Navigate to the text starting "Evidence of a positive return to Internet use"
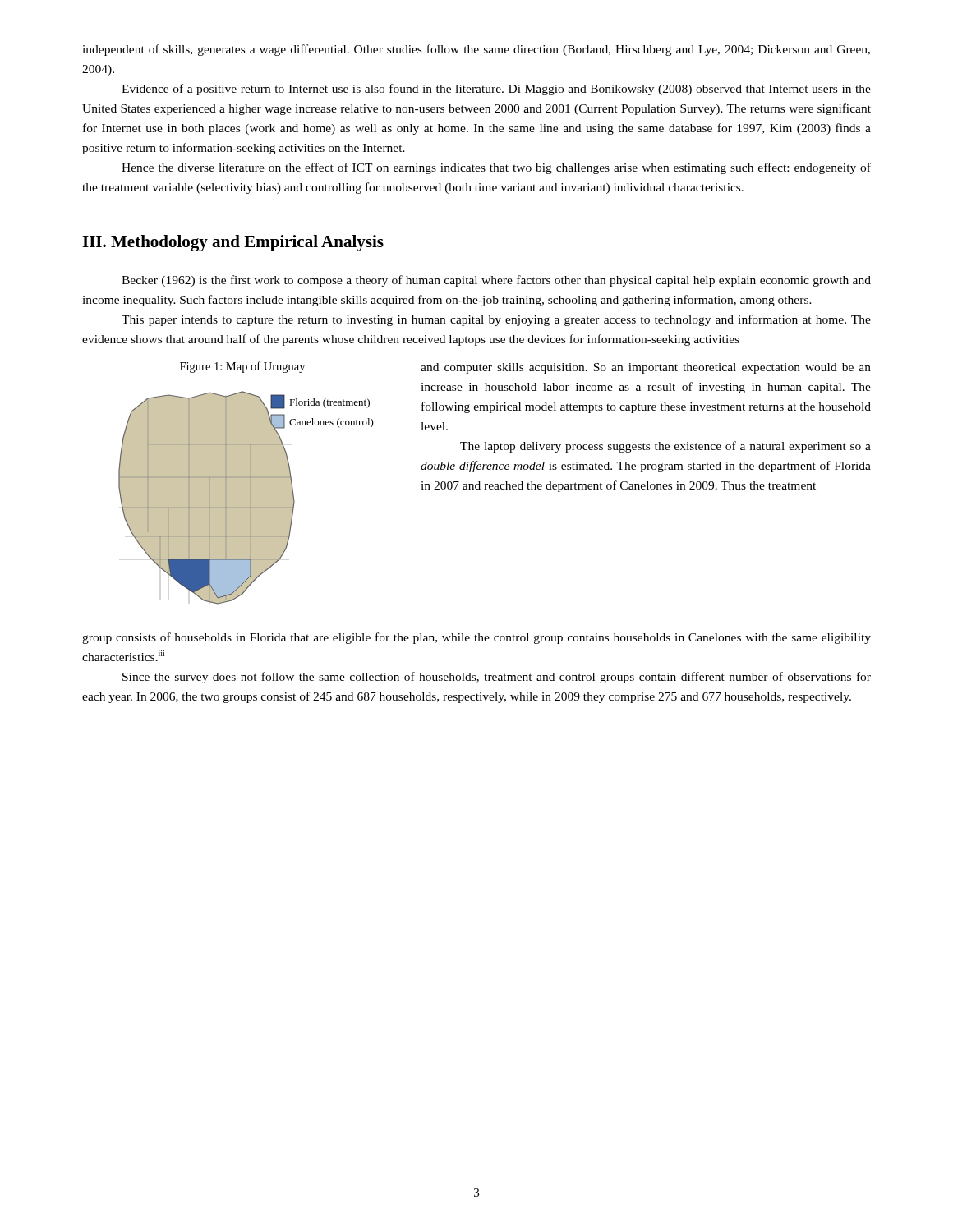The height and width of the screenshot is (1232, 953). (476, 118)
